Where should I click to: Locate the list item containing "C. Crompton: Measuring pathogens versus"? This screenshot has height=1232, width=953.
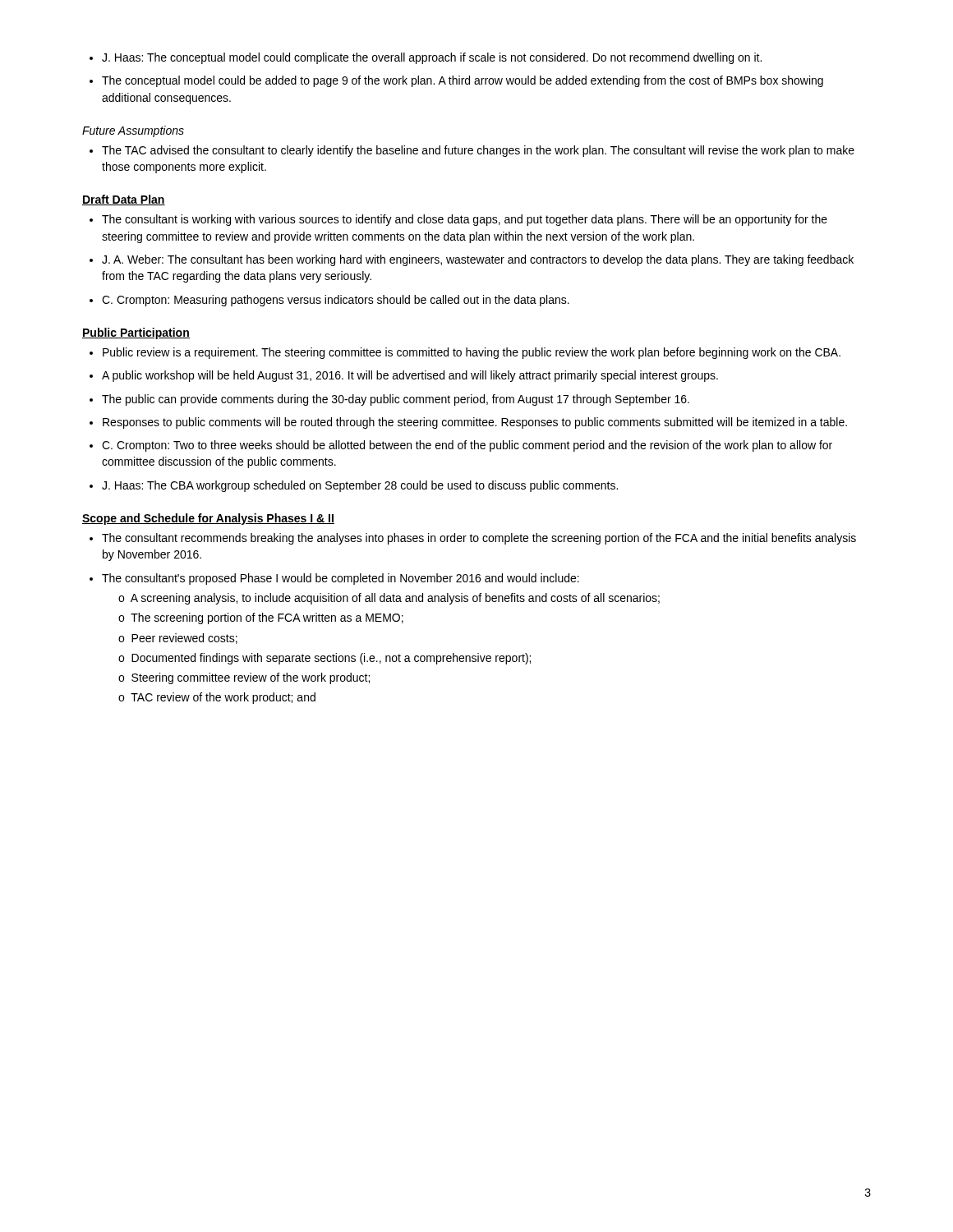click(336, 299)
